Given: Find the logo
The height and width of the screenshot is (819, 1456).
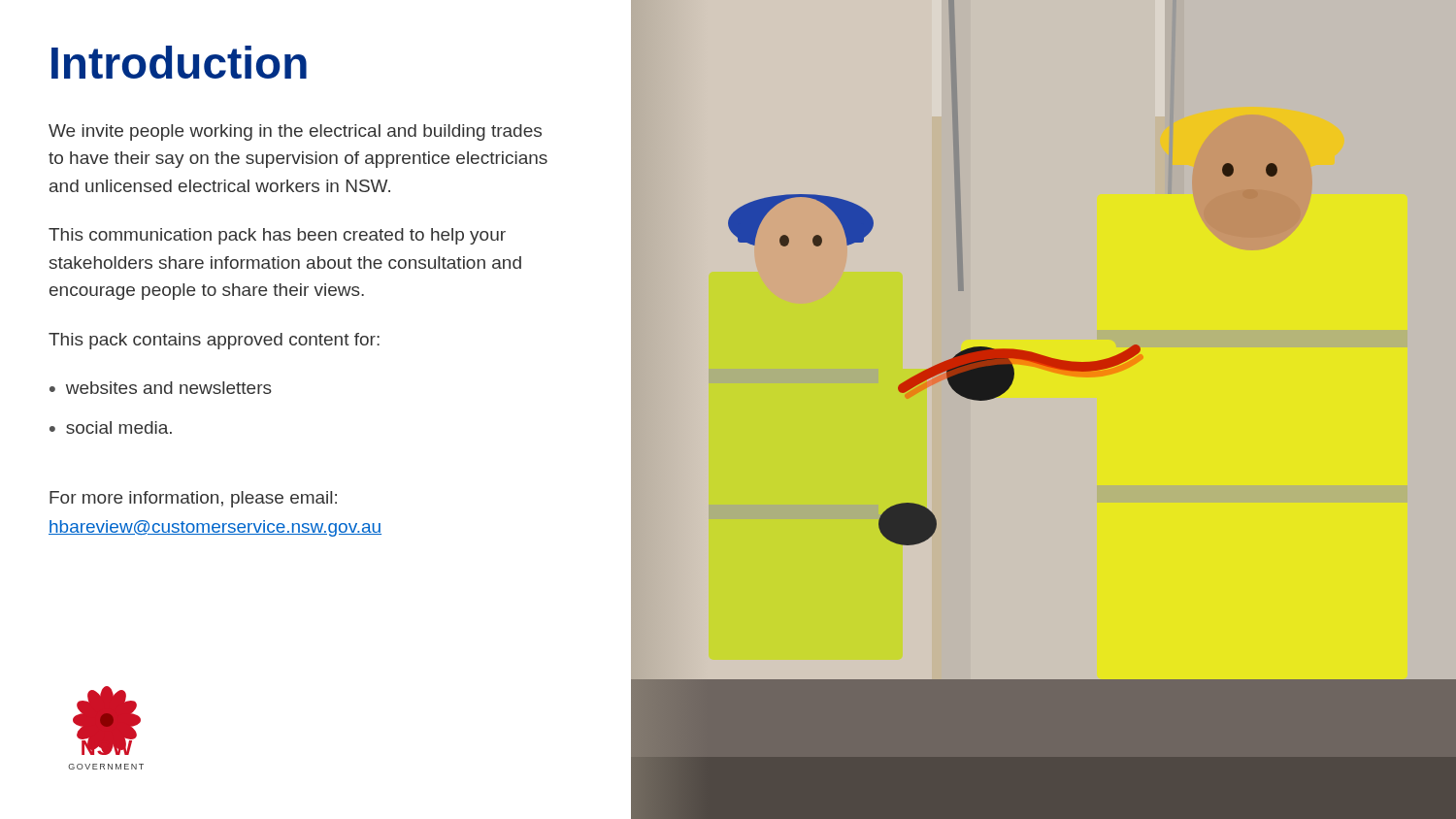Looking at the screenshot, I should (x=112, y=730).
